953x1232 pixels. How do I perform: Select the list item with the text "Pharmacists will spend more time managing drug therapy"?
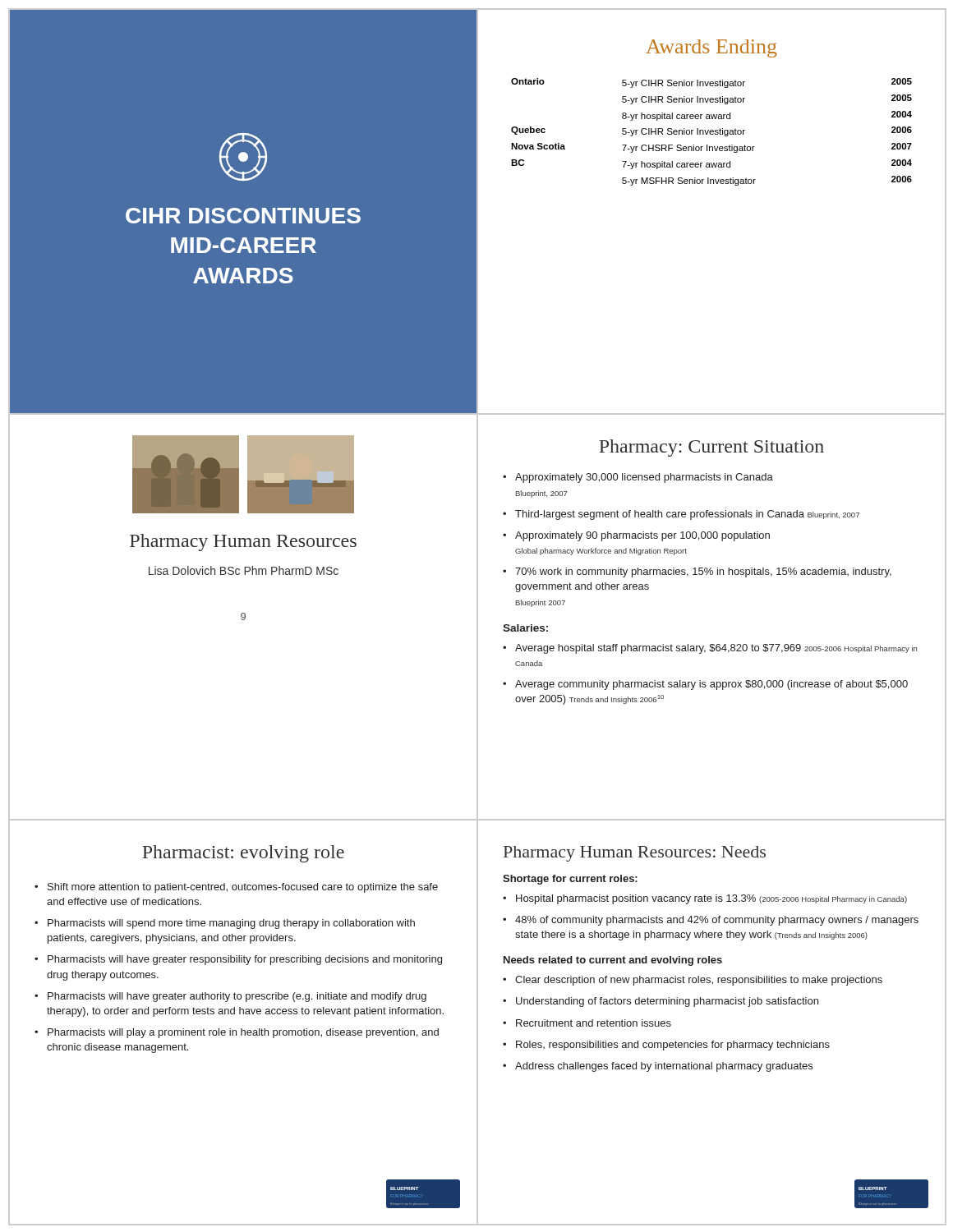click(231, 930)
